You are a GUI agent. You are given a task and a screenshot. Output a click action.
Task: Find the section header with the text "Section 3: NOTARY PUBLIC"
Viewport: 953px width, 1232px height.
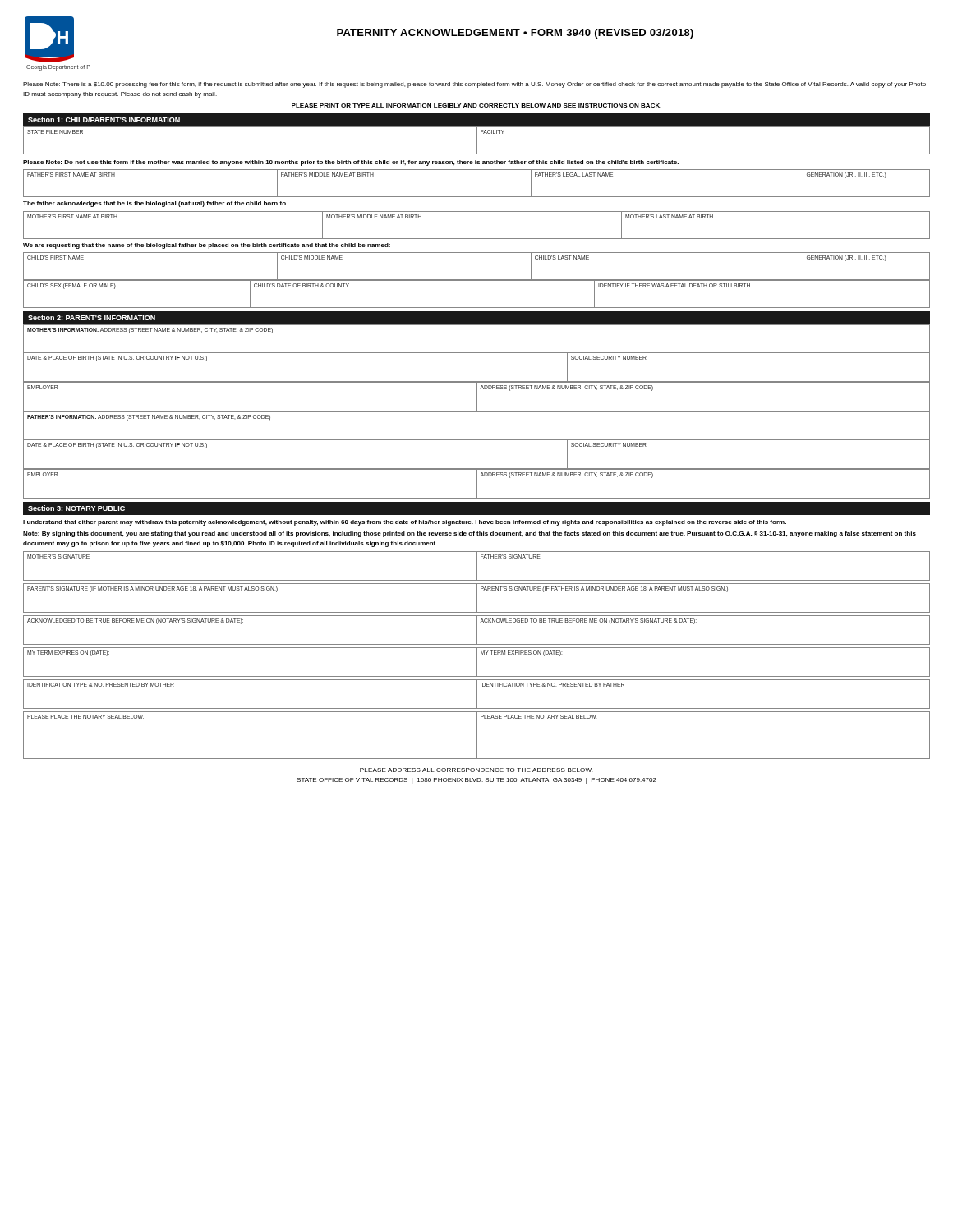(x=77, y=508)
